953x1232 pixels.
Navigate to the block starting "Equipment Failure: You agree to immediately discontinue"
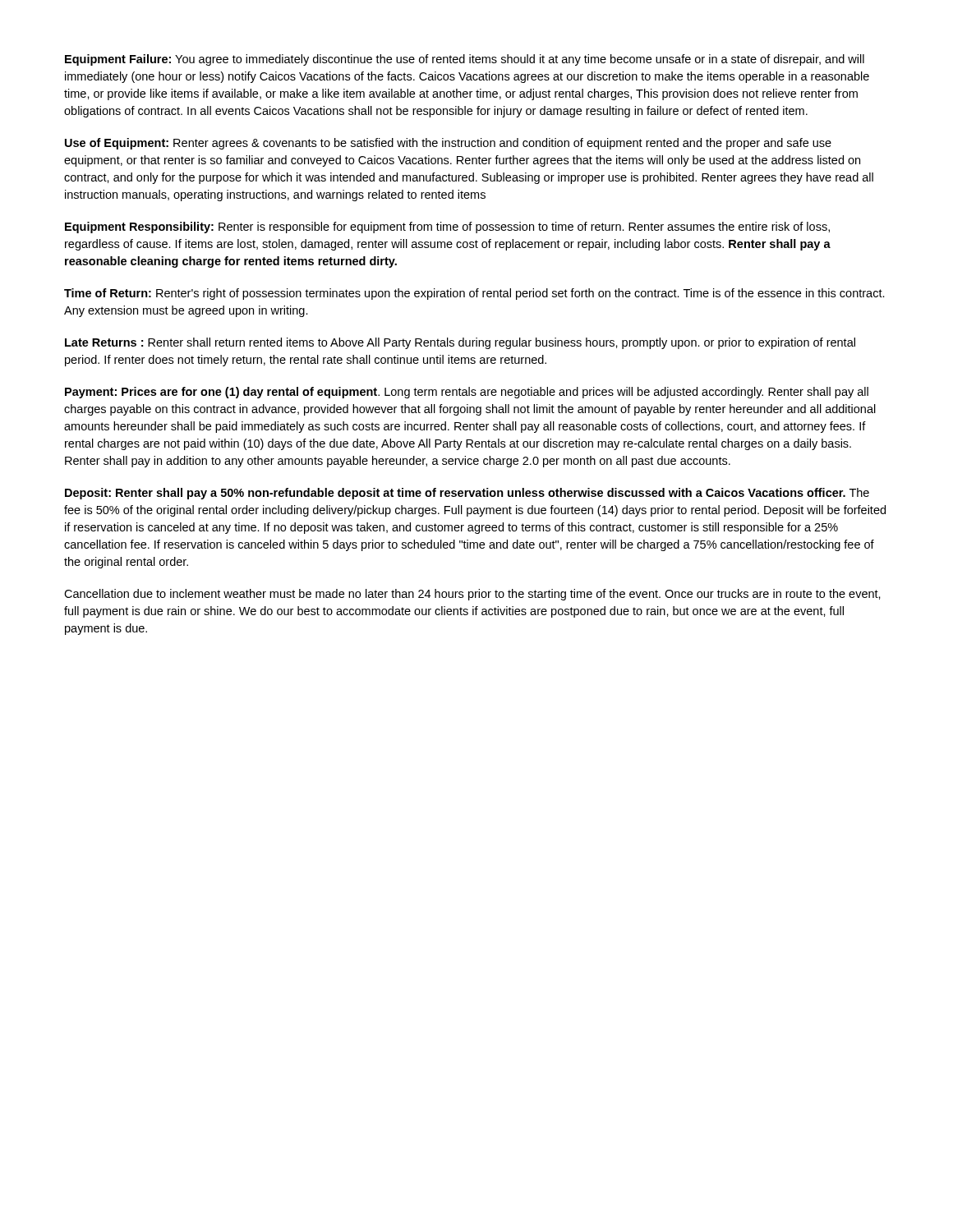click(x=467, y=85)
